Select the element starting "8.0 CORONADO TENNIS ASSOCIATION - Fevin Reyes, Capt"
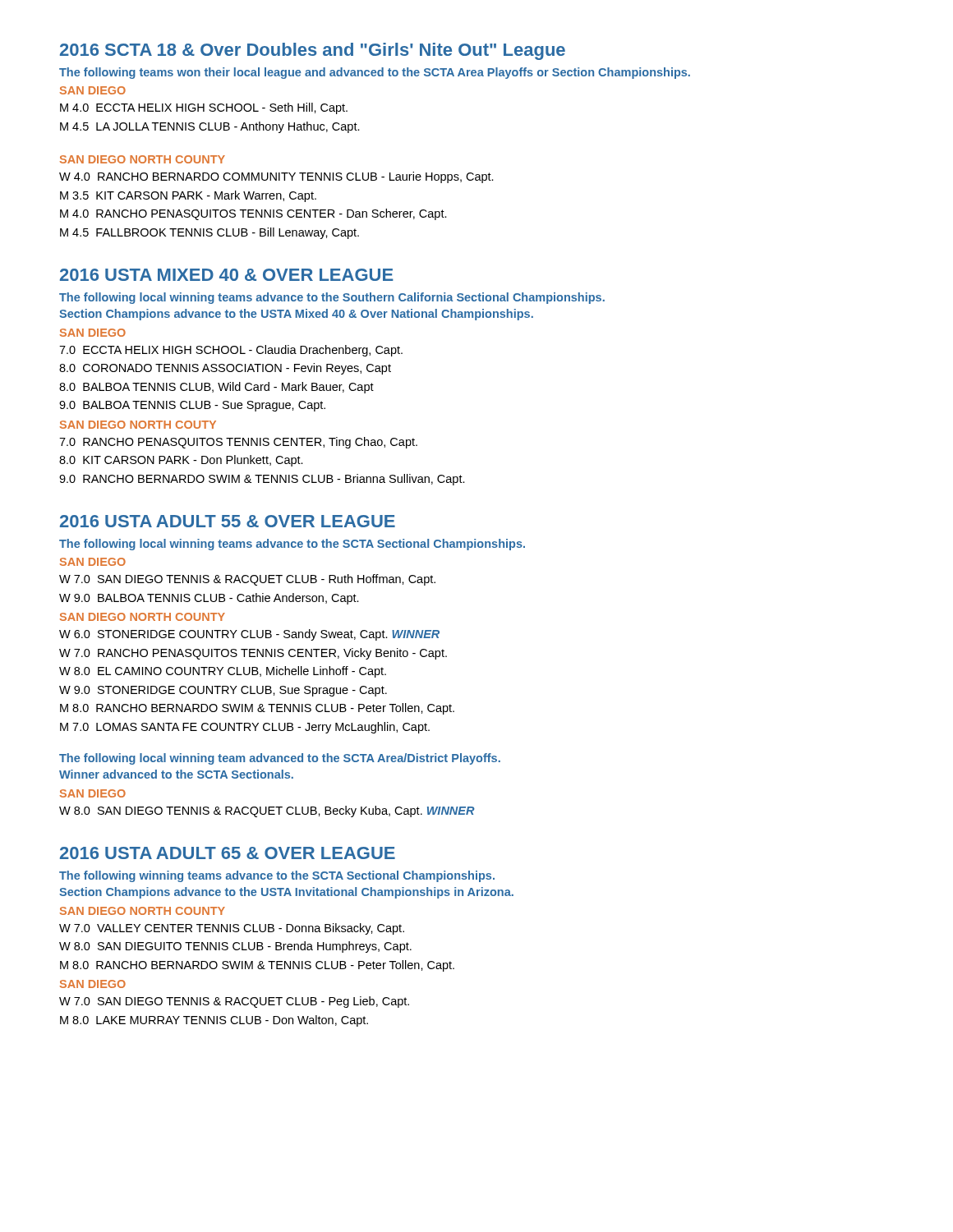The width and height of the screenshot is (953, 1232). (225, 368)
